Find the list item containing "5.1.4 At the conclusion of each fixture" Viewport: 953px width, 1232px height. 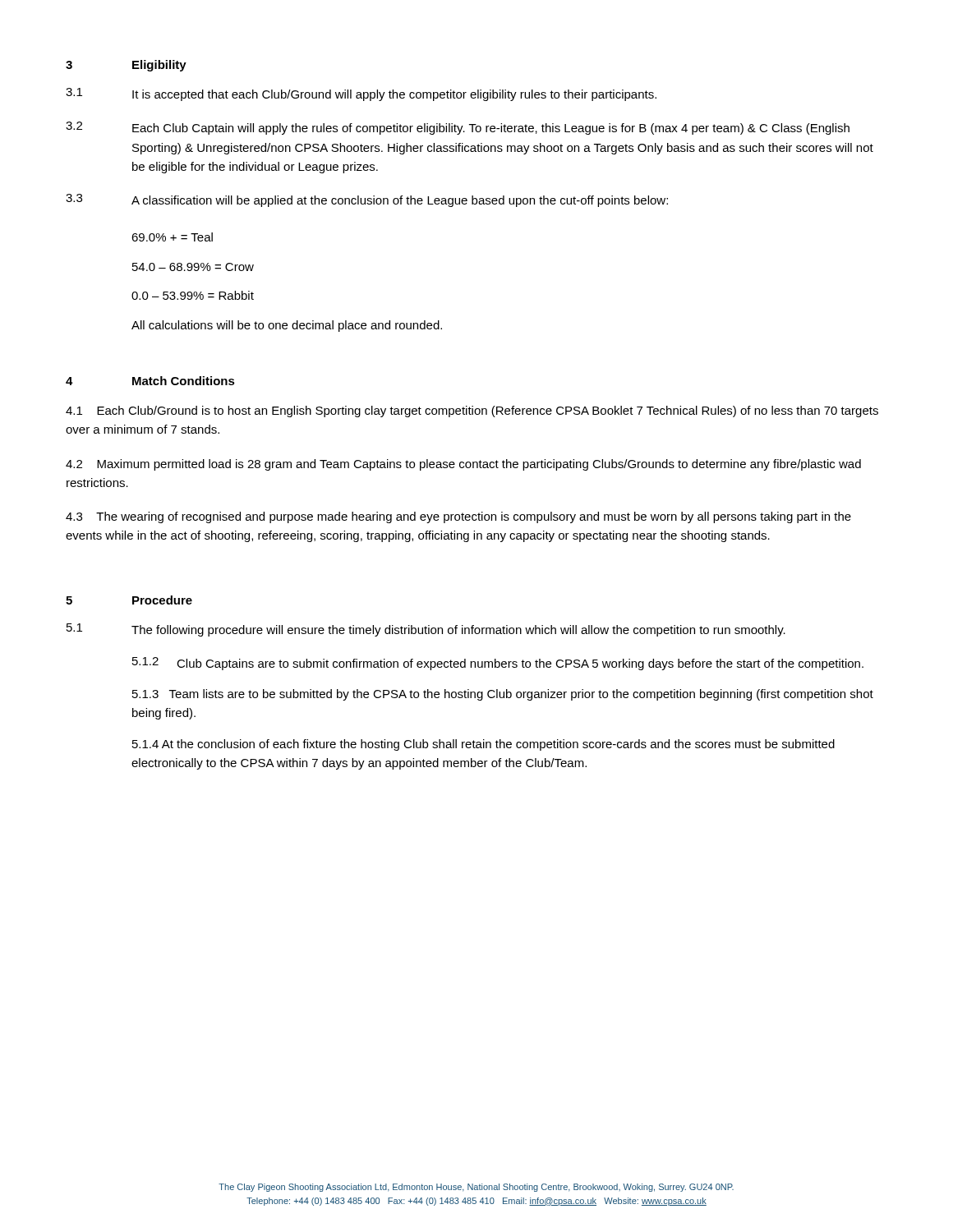pyautogui.click(x=483, y=753)
